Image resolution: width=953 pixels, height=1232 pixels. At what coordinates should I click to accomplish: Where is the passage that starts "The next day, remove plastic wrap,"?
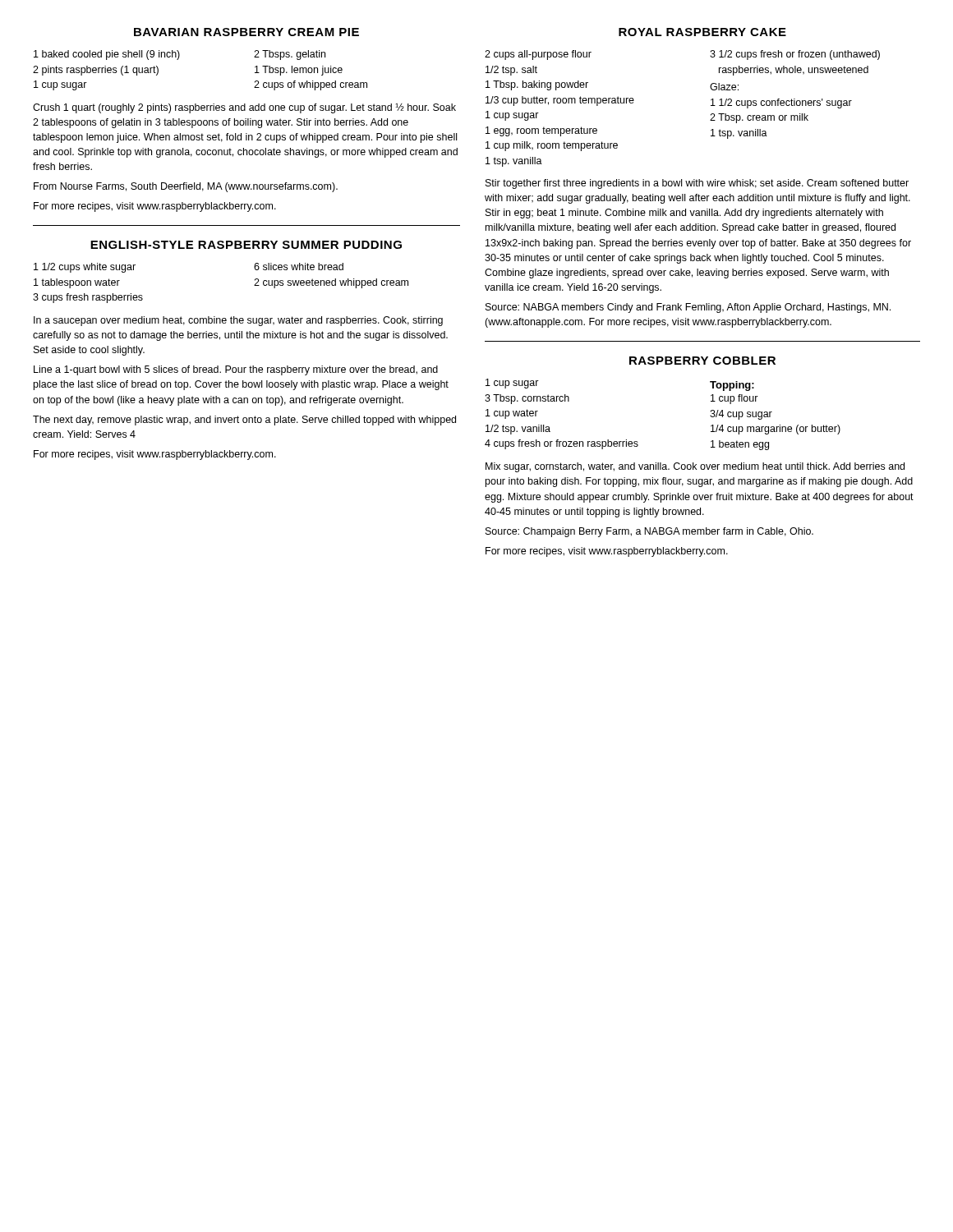(x=245, y=427)
